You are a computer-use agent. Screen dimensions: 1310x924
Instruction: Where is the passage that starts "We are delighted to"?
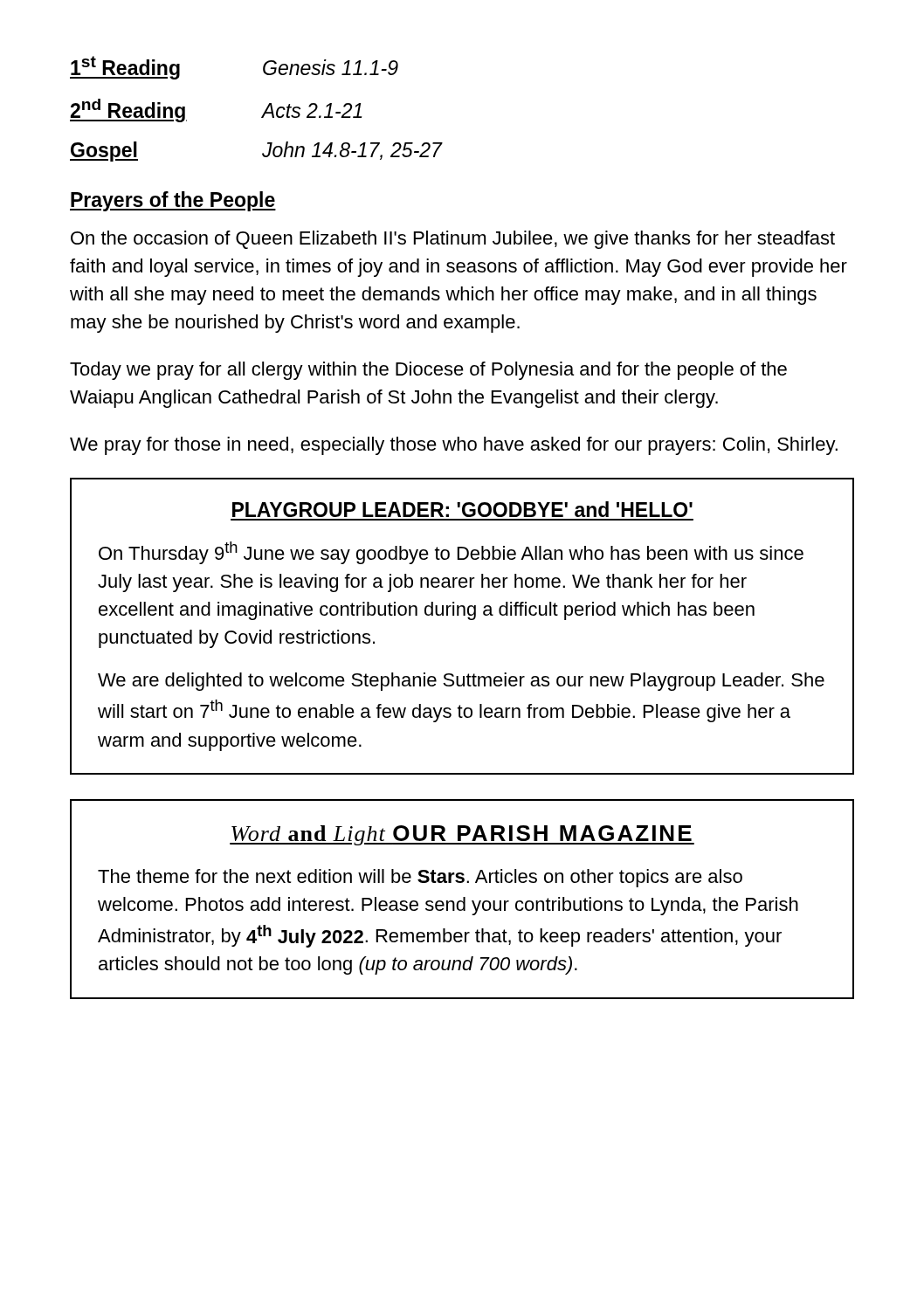tap(461, 710)
